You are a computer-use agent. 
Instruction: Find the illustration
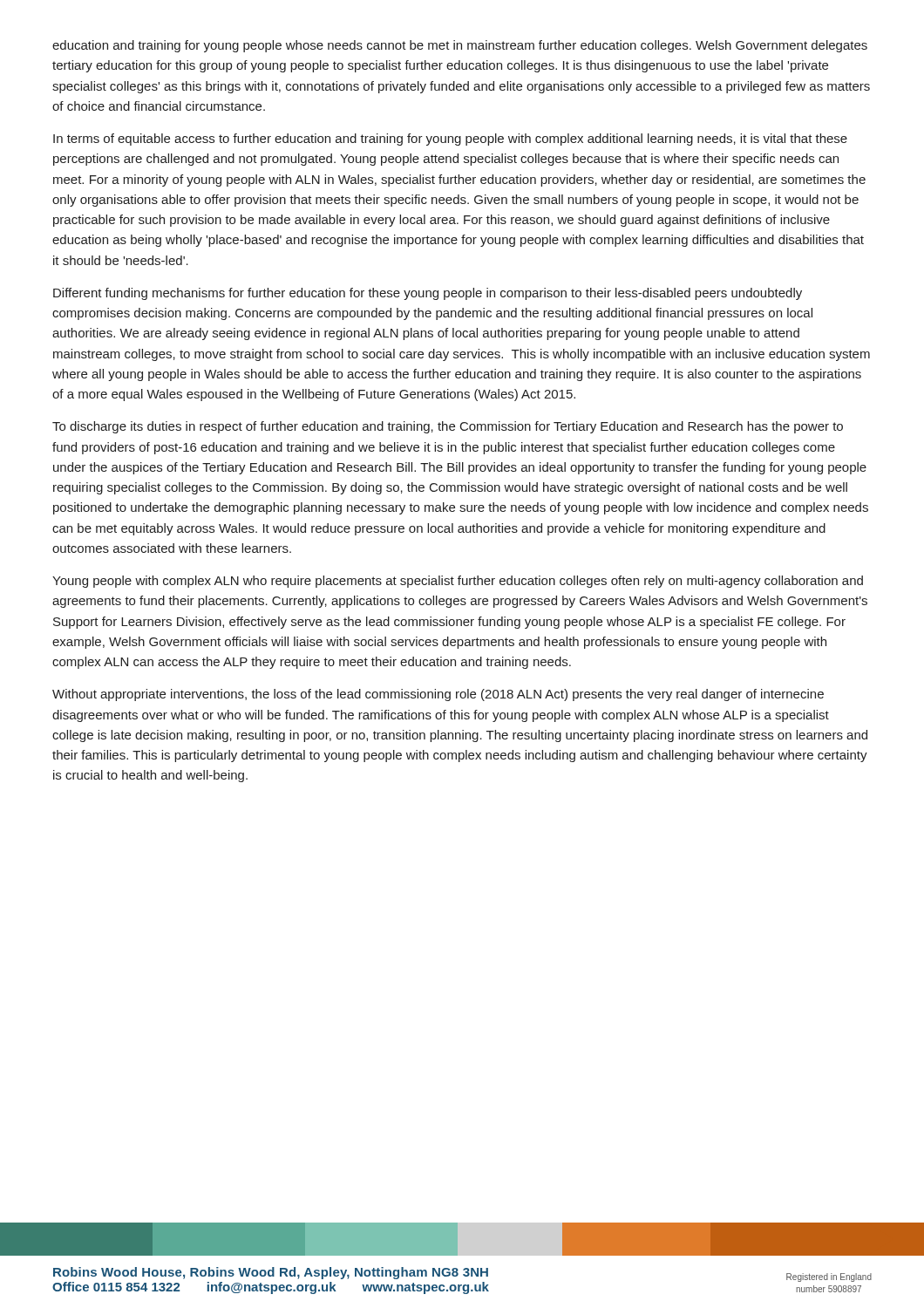coord(462,1239)
